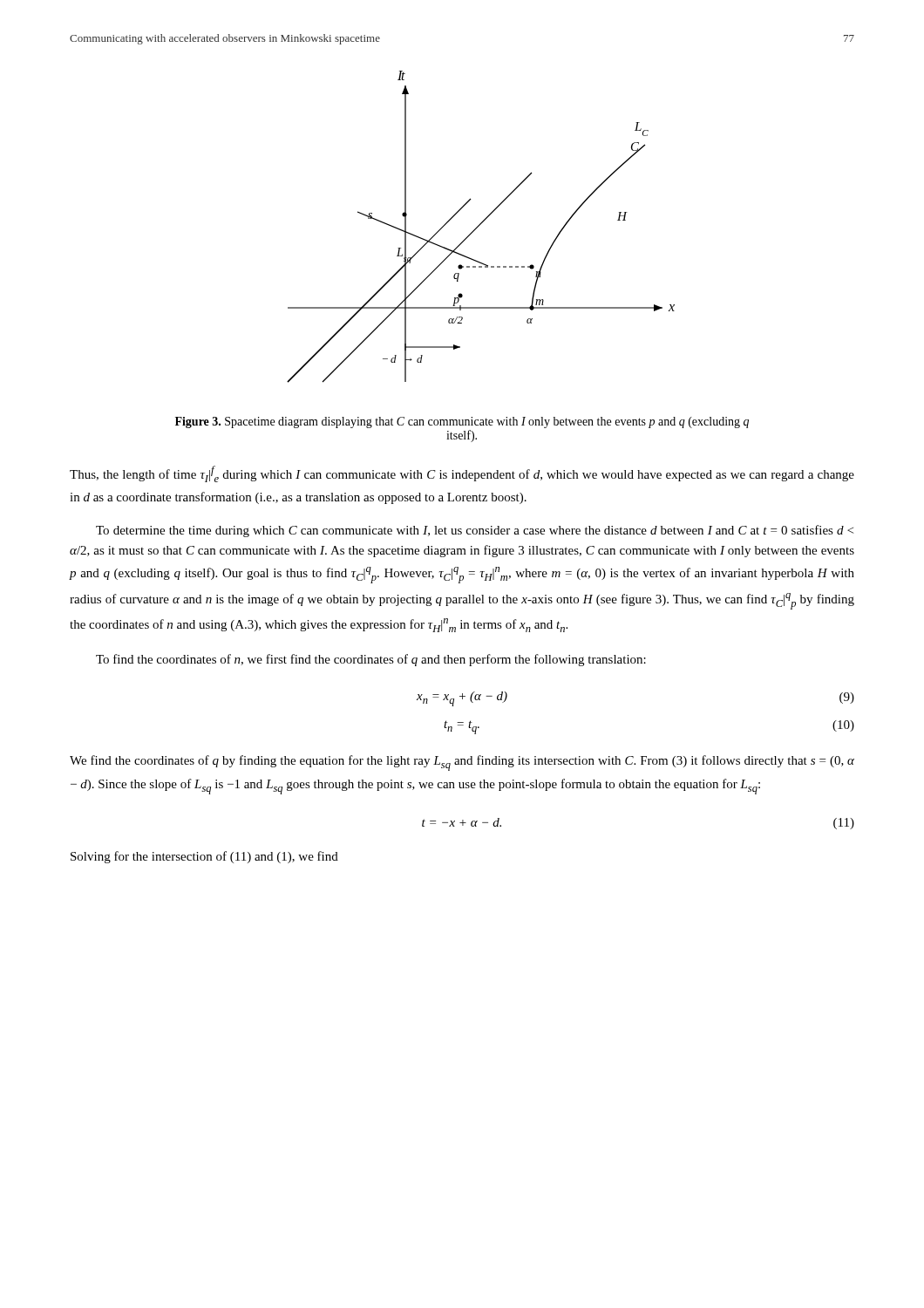Point to the passage starting "tn = tq. (10)"
Image resolution: width=924 pixels, height=1308 pixels.
click(473, 728)
